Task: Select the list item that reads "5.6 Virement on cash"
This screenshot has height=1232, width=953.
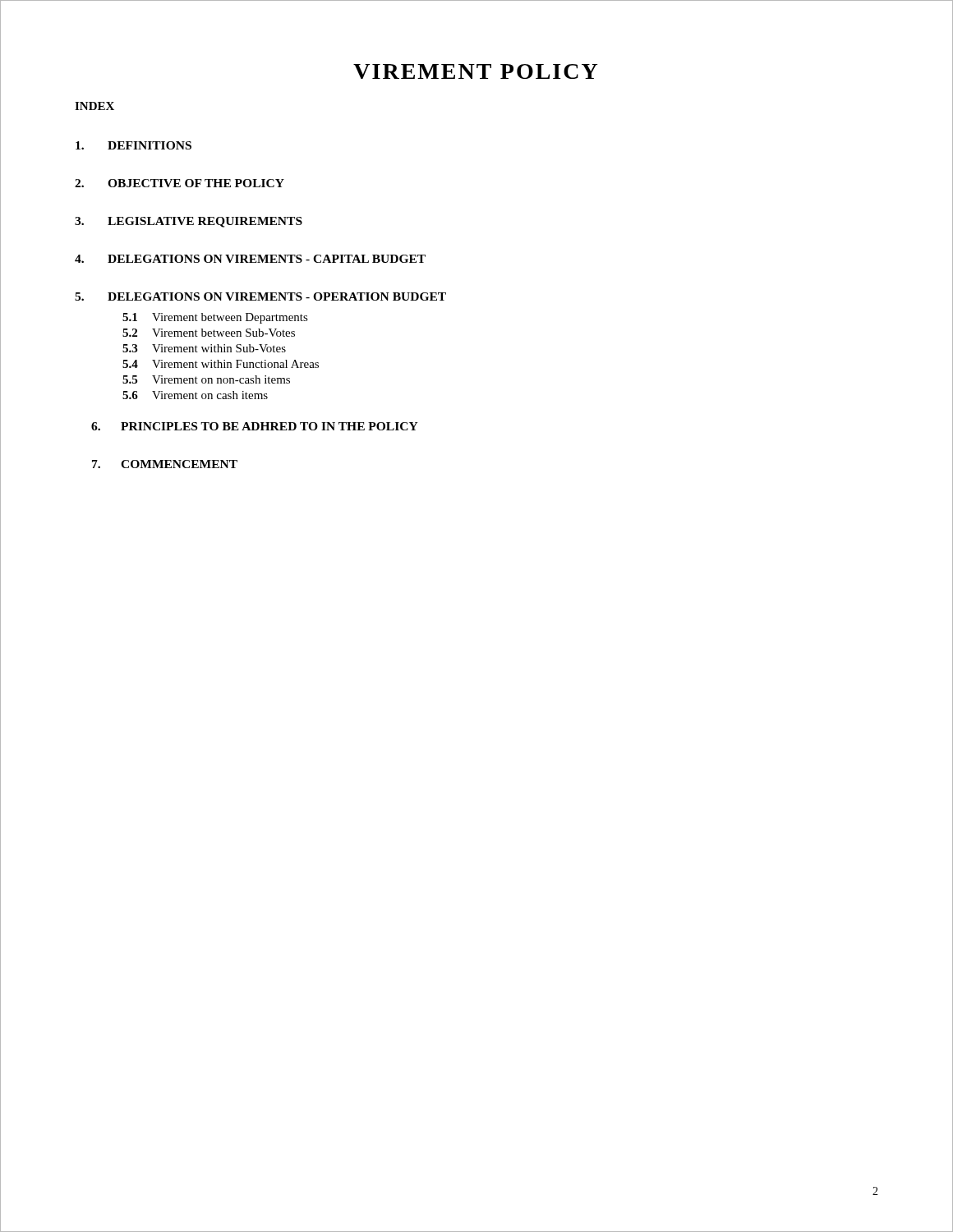Action: 195,395
